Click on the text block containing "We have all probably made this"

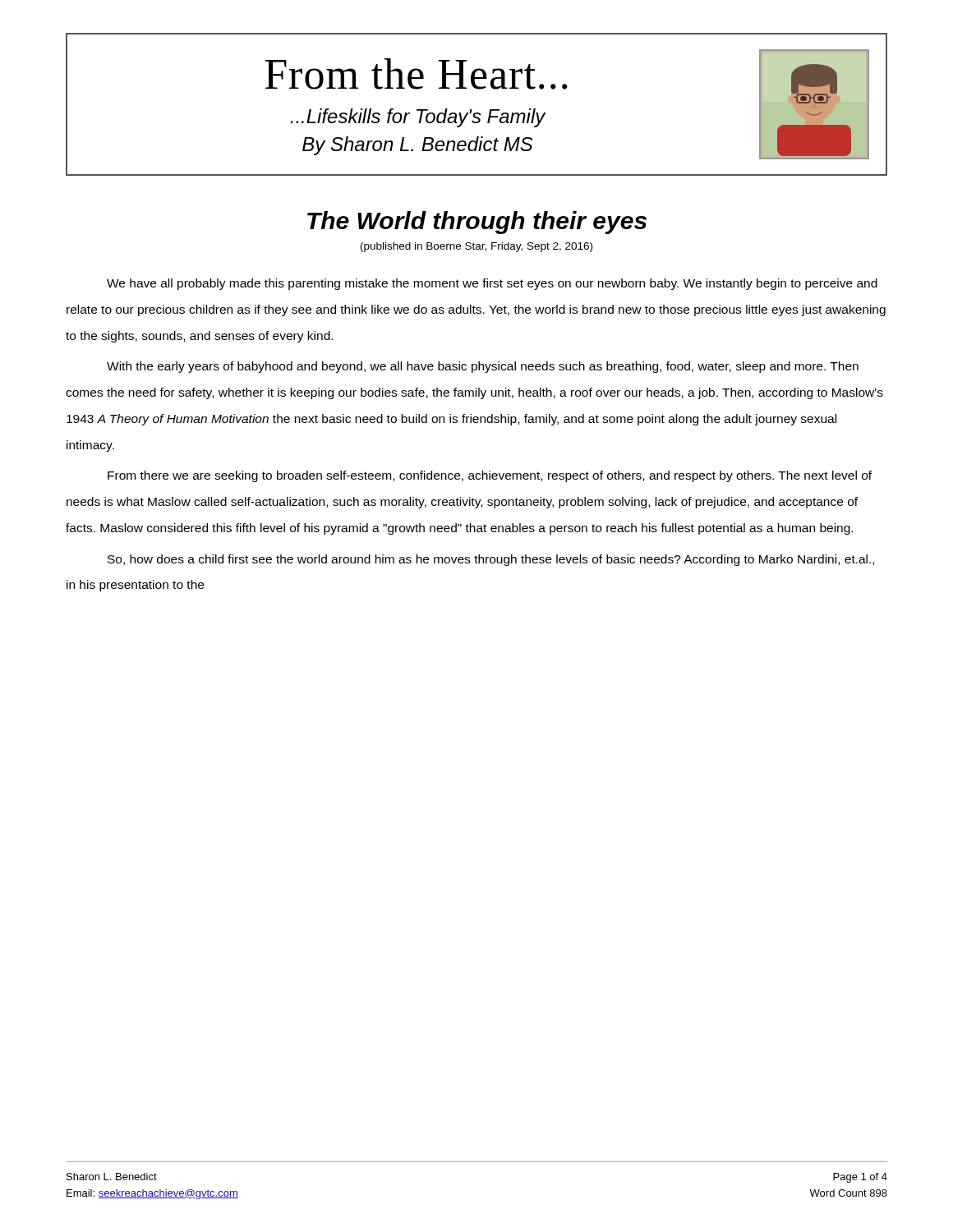[476, 309]
